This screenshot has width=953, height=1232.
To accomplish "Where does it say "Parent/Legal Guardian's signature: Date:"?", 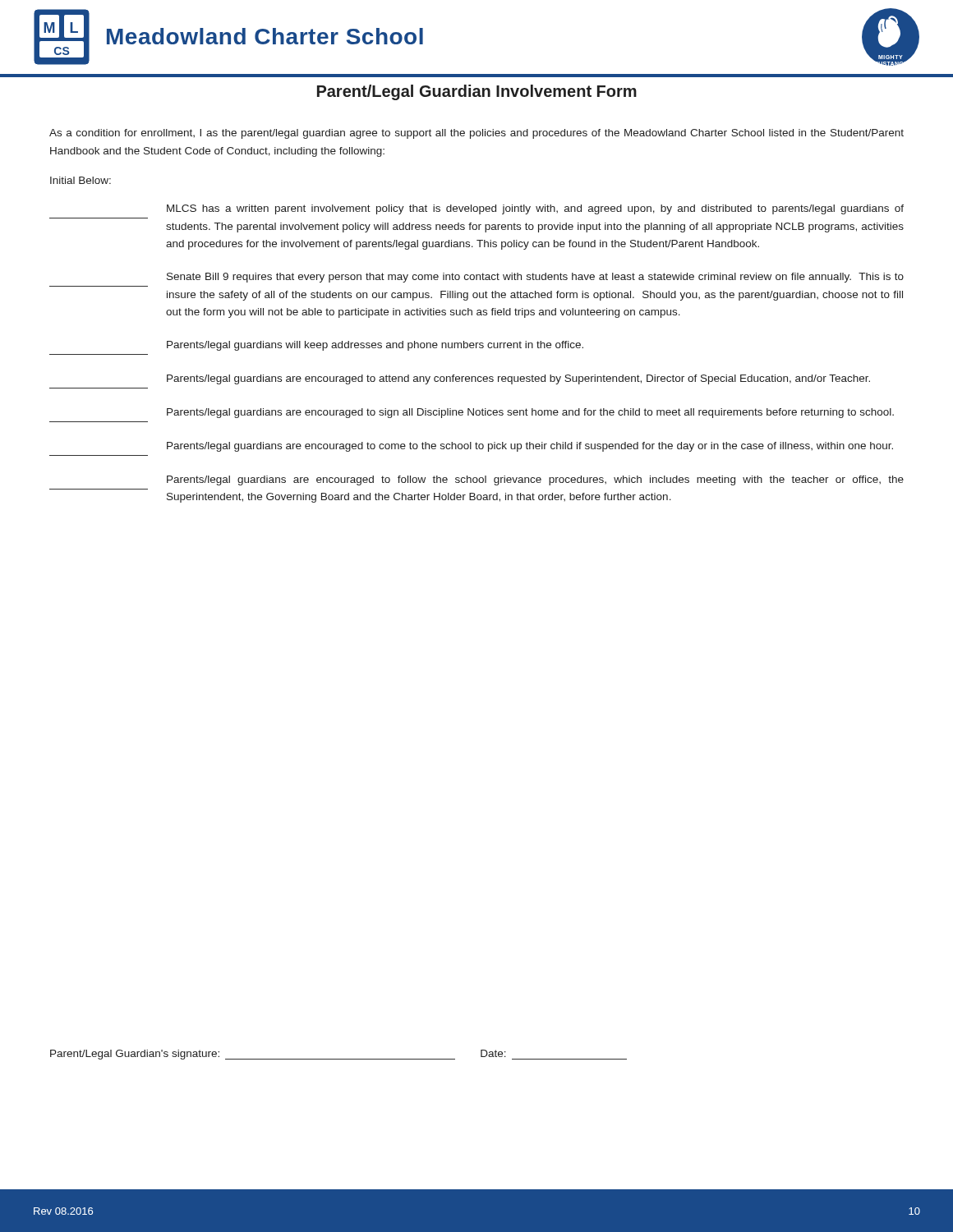I will [338, 1052].
